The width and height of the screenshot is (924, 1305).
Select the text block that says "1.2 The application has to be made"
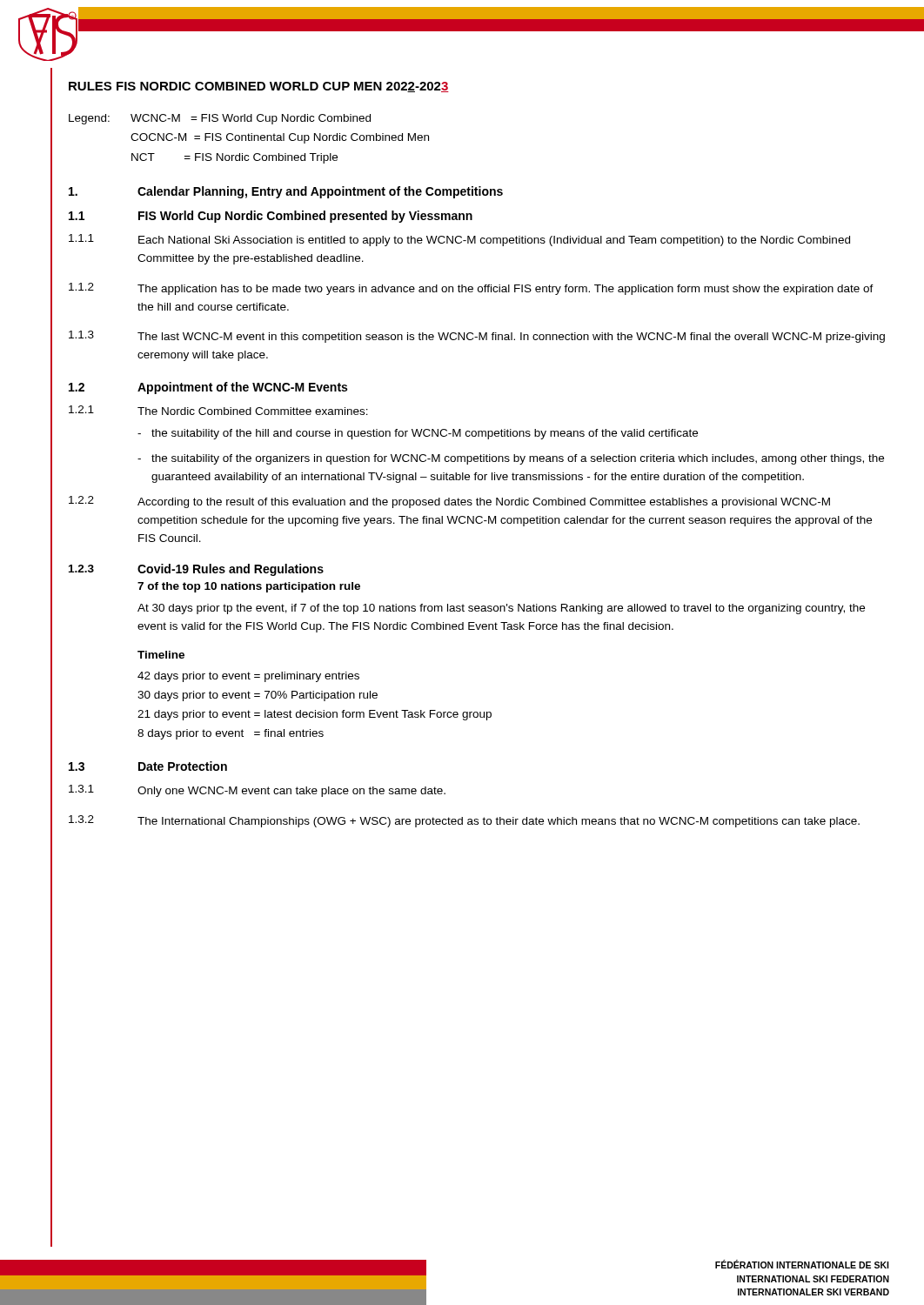478,298
